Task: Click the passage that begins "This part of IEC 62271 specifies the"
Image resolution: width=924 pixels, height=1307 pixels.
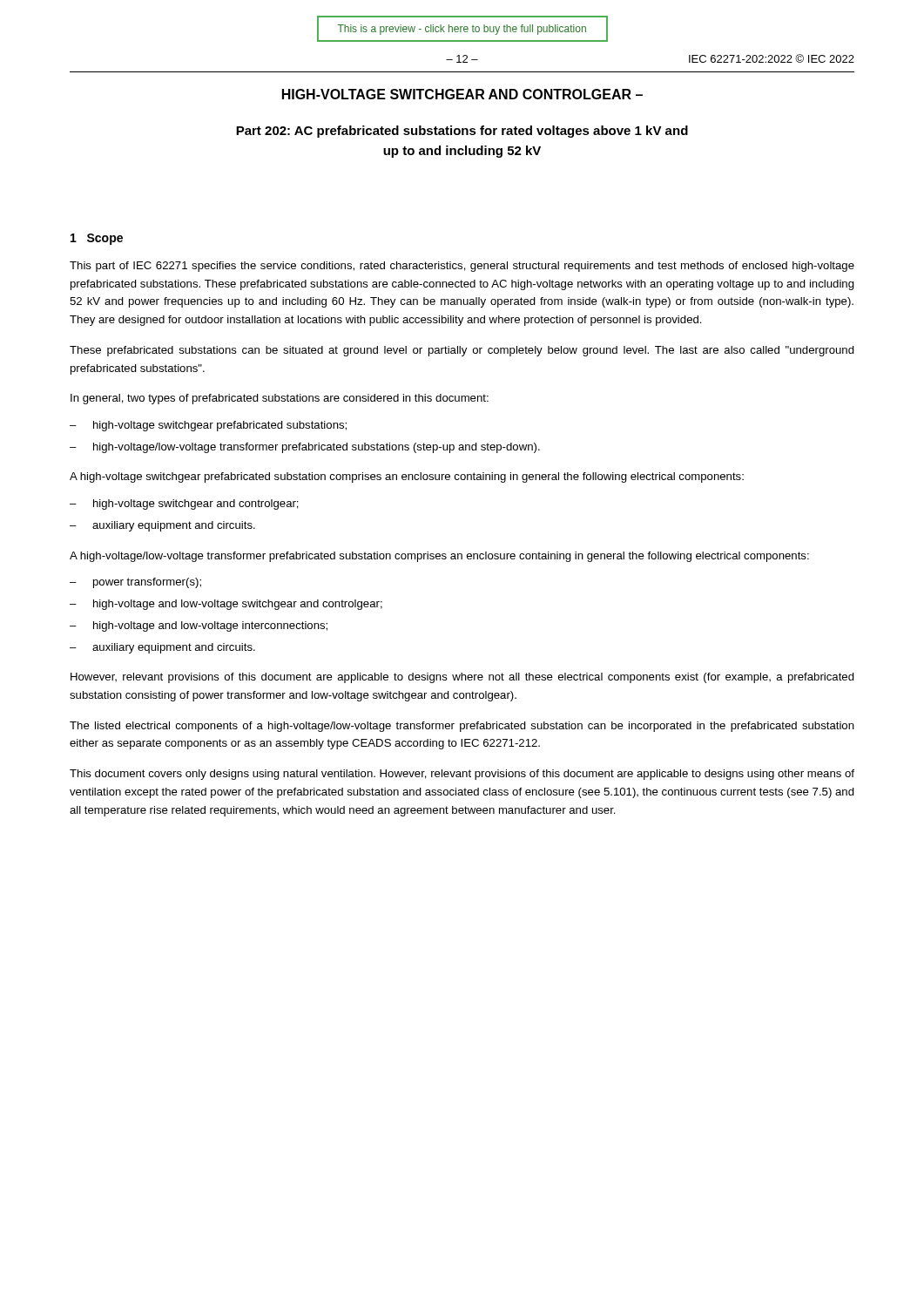Action: point(462,292)
